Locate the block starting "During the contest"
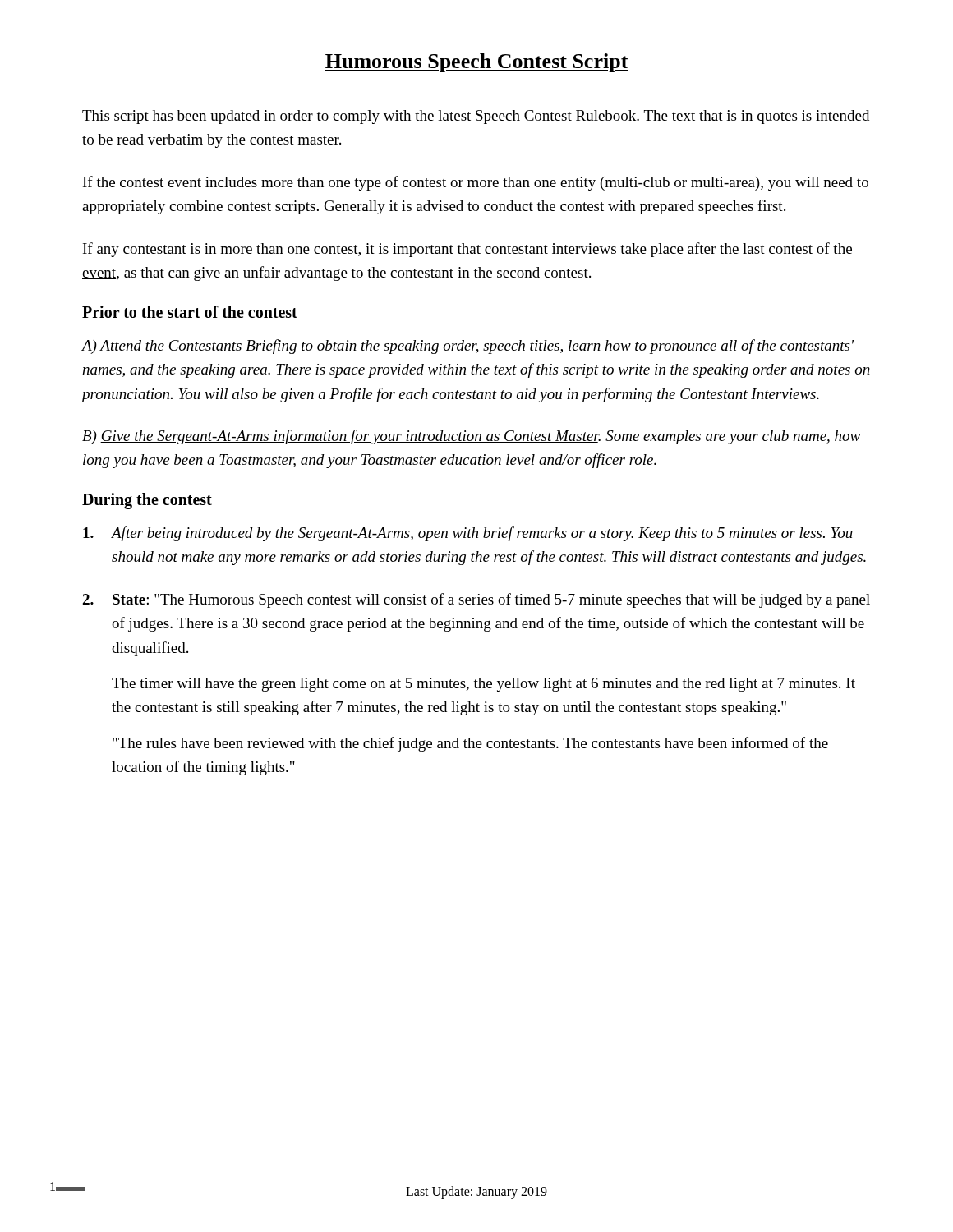953x1232 pixels. click(x=147, y=499)
